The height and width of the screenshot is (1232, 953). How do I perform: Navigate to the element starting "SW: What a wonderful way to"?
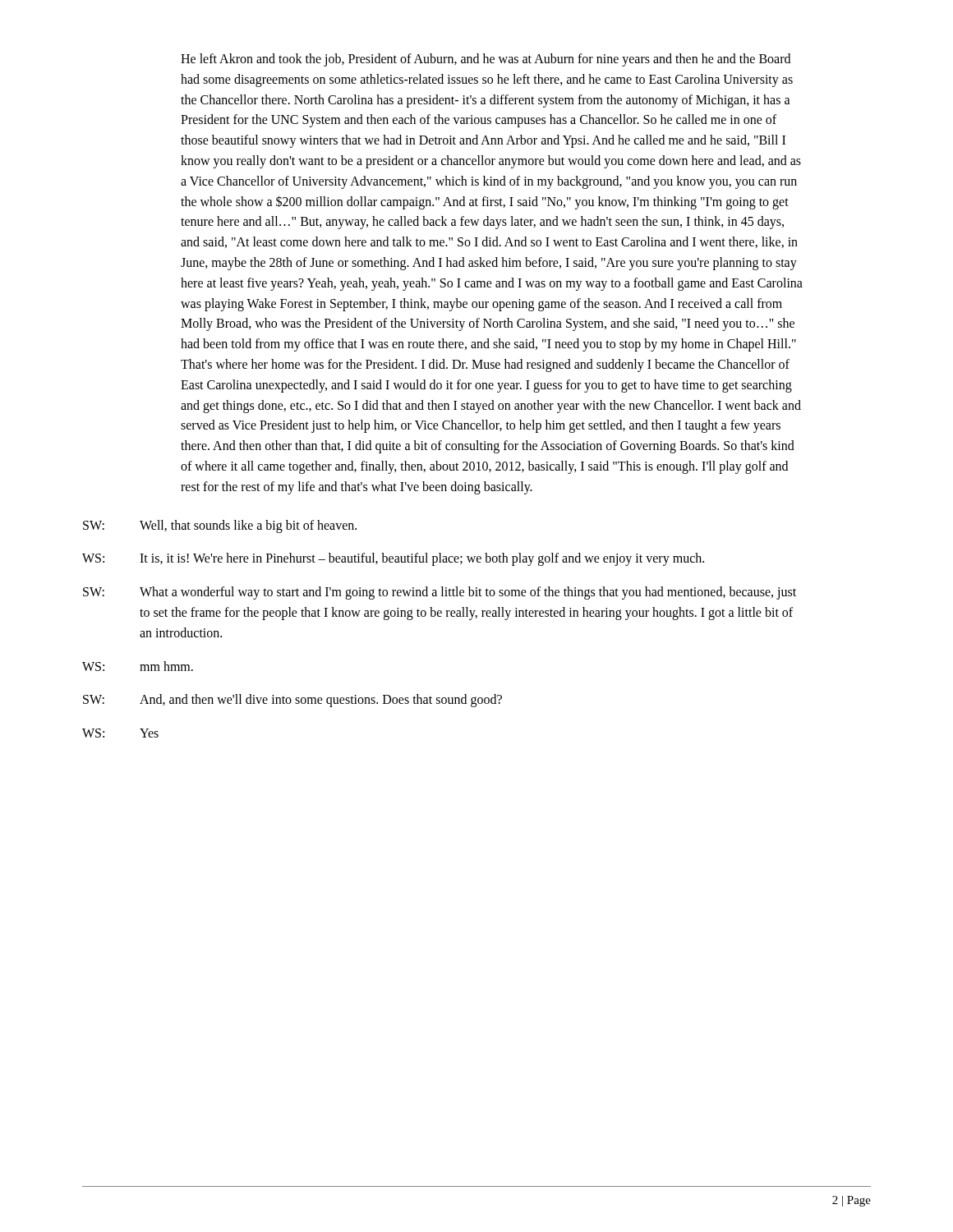(444, 613)
